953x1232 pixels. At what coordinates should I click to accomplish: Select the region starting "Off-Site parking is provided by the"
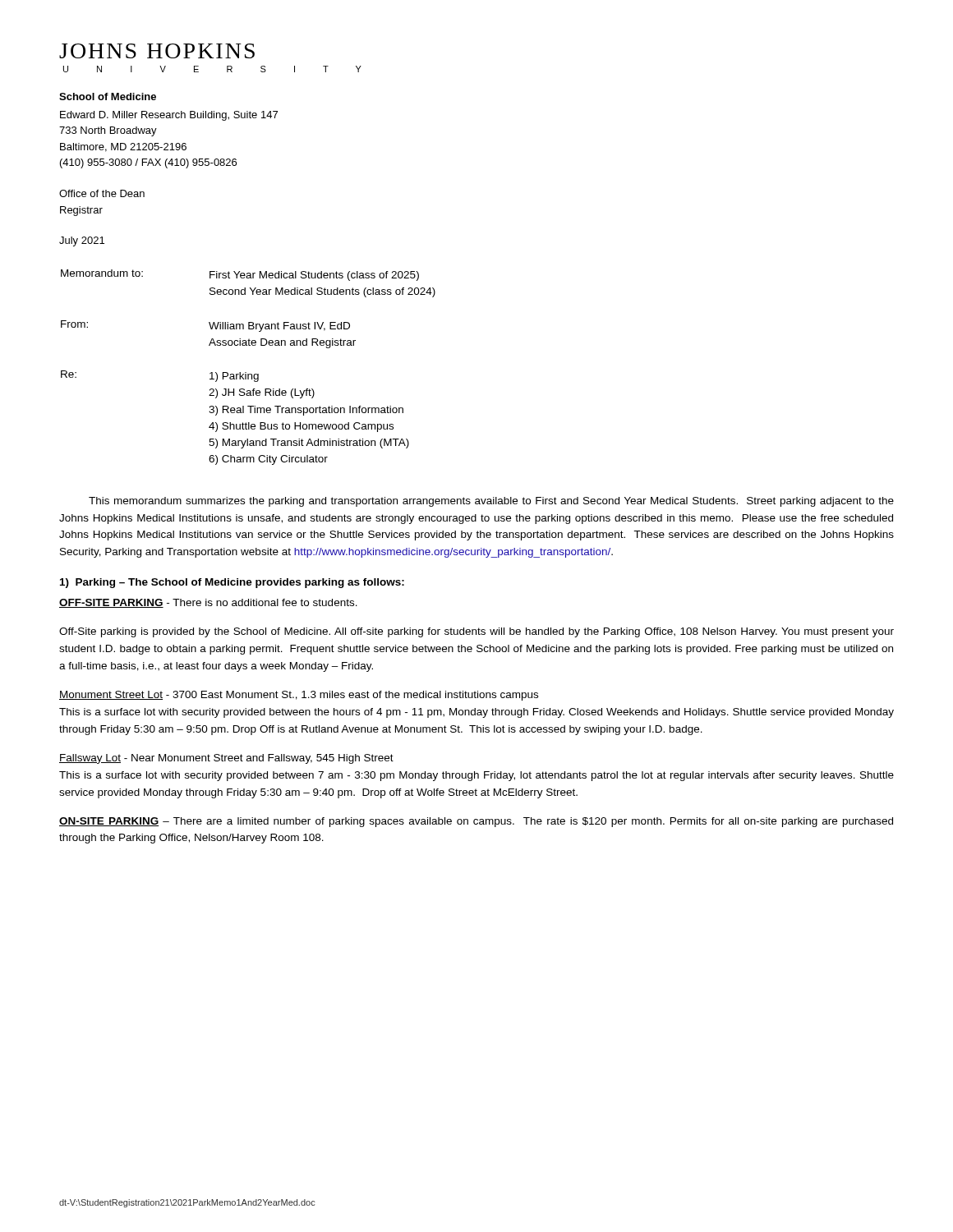[476, 649]
